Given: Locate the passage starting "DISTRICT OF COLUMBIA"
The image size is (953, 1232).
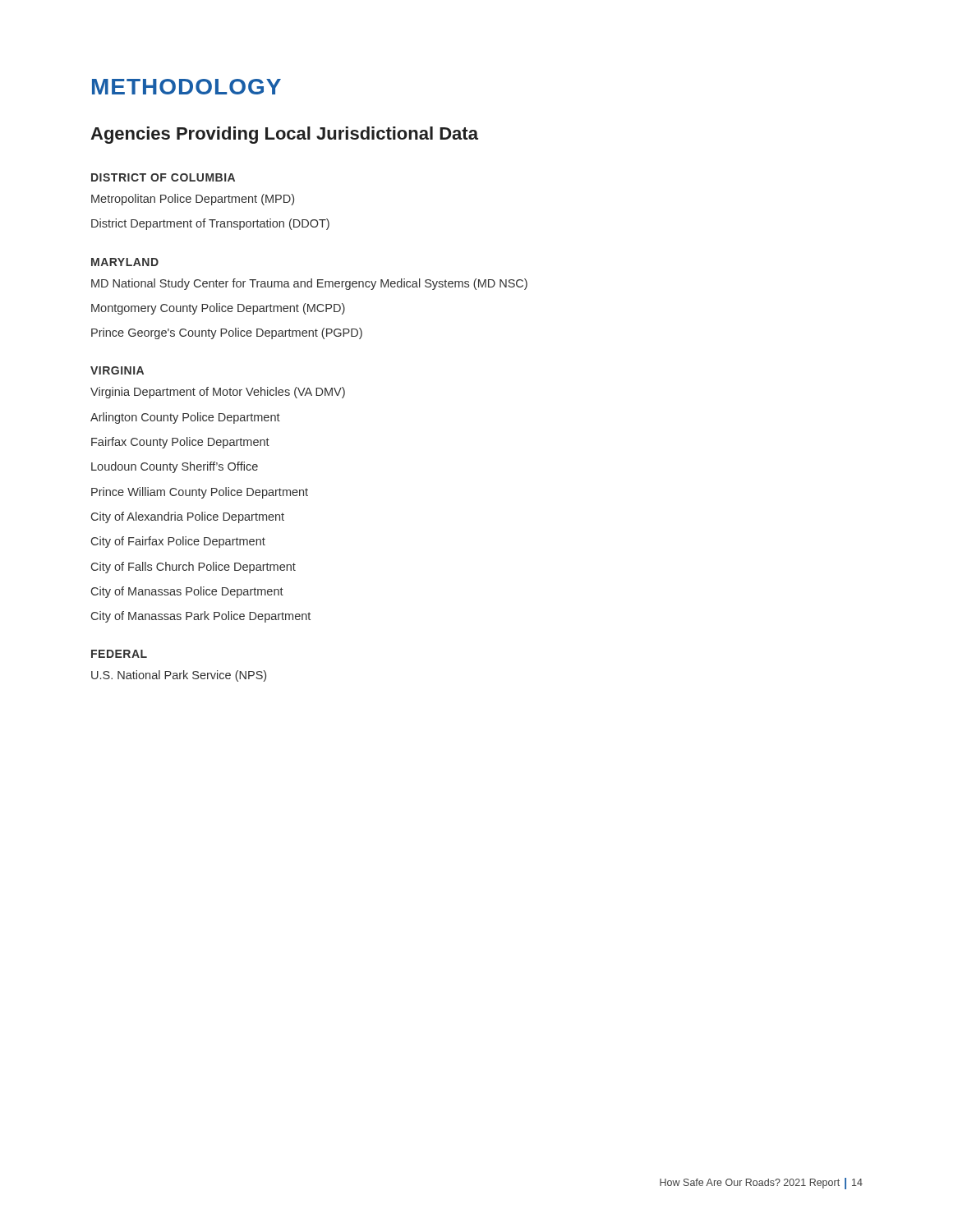Looking at the screenshot, I should coord(163,177).
